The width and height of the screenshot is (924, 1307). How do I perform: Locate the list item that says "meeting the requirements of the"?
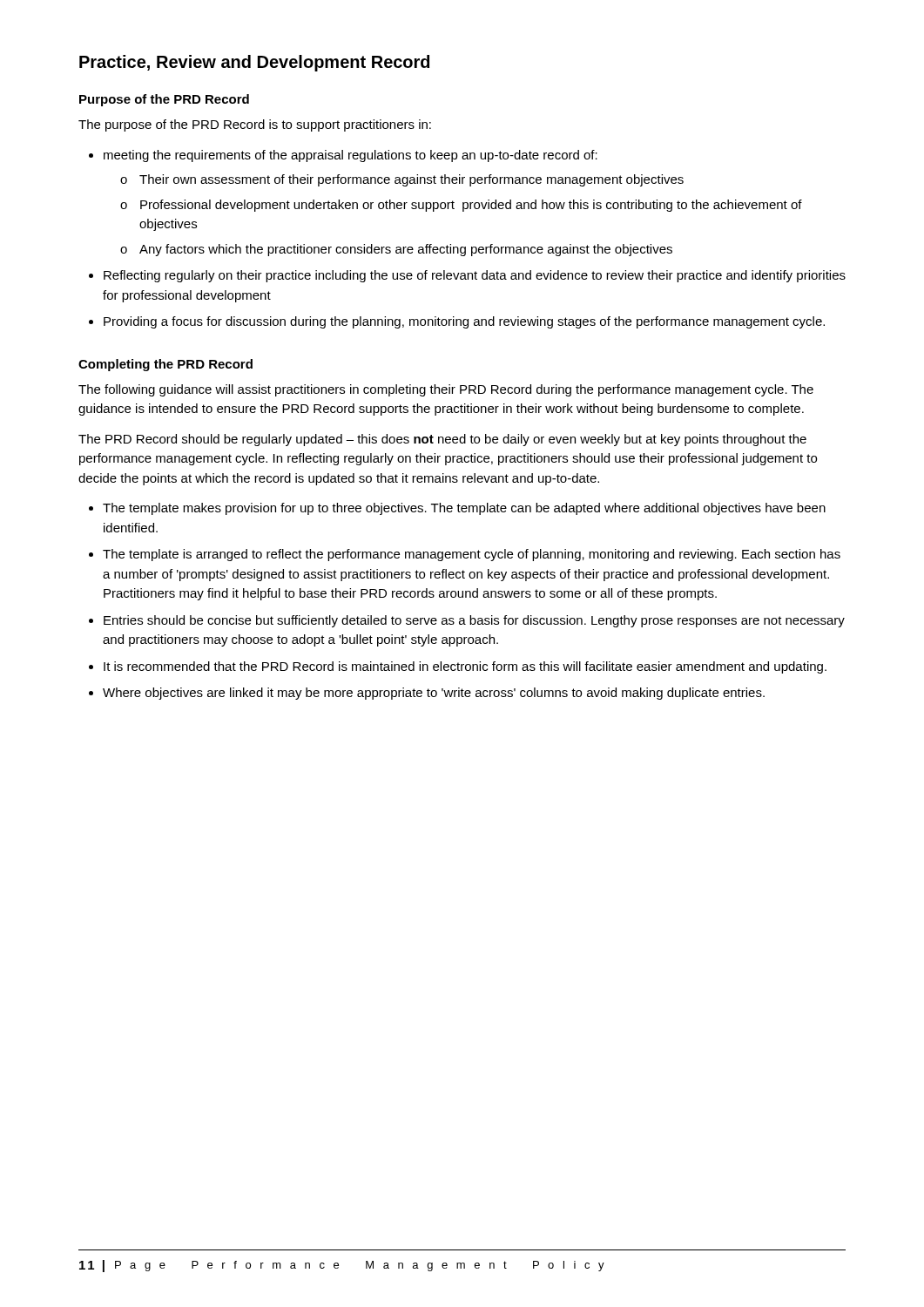click(474, 202)
